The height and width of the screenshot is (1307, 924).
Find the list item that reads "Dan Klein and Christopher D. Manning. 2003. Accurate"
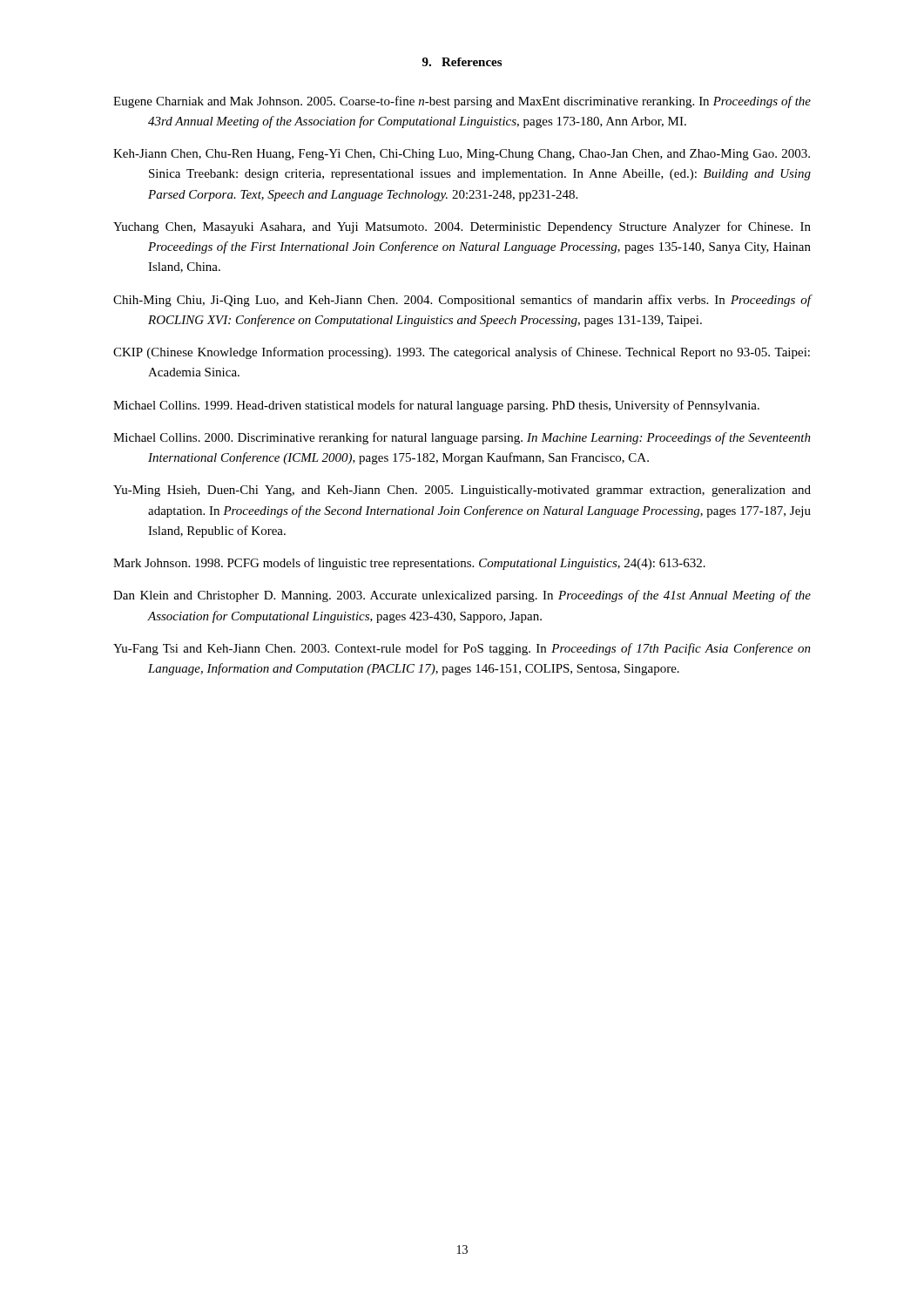click(462, 606)
